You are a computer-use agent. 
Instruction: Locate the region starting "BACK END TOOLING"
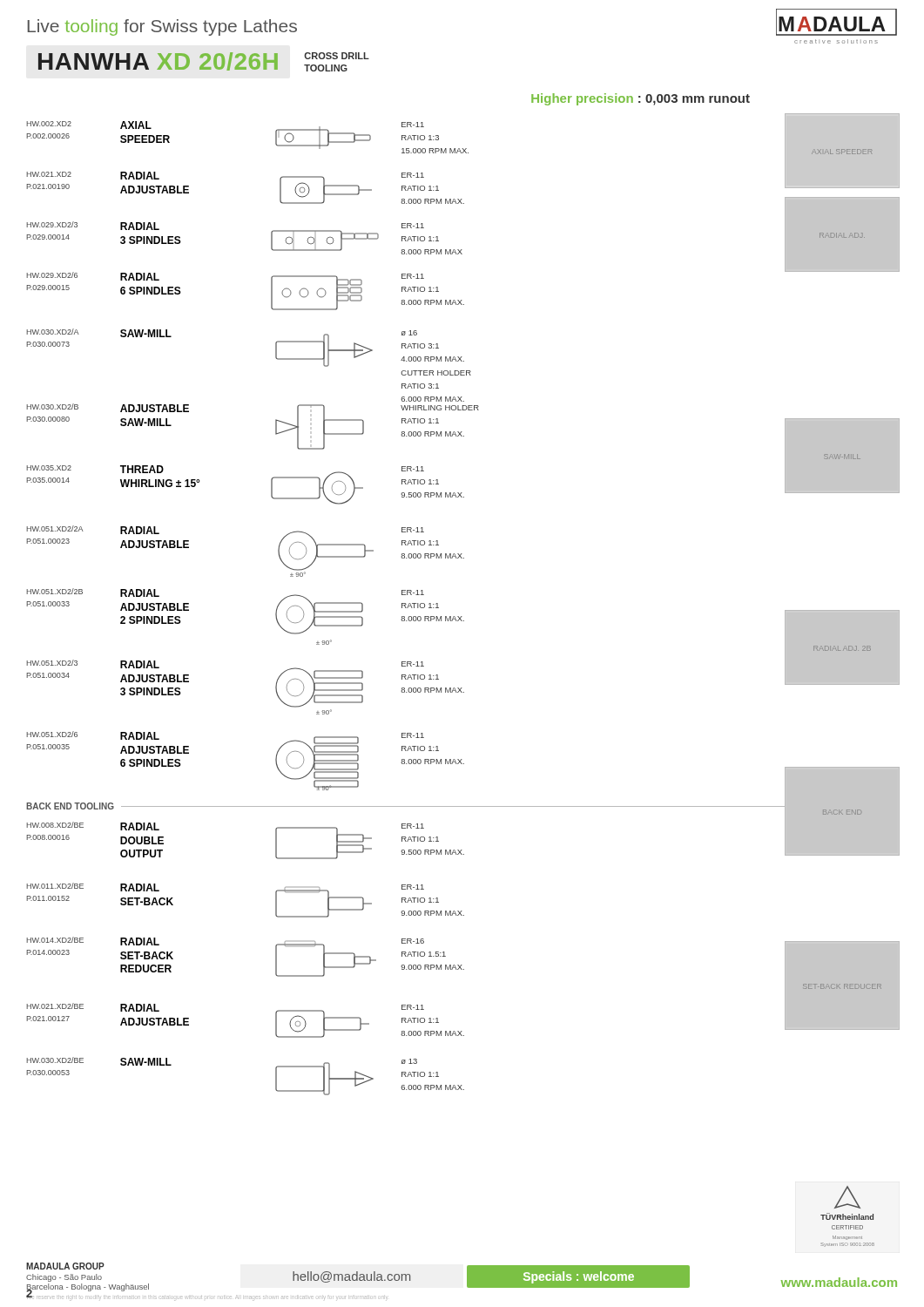[462, 806]
